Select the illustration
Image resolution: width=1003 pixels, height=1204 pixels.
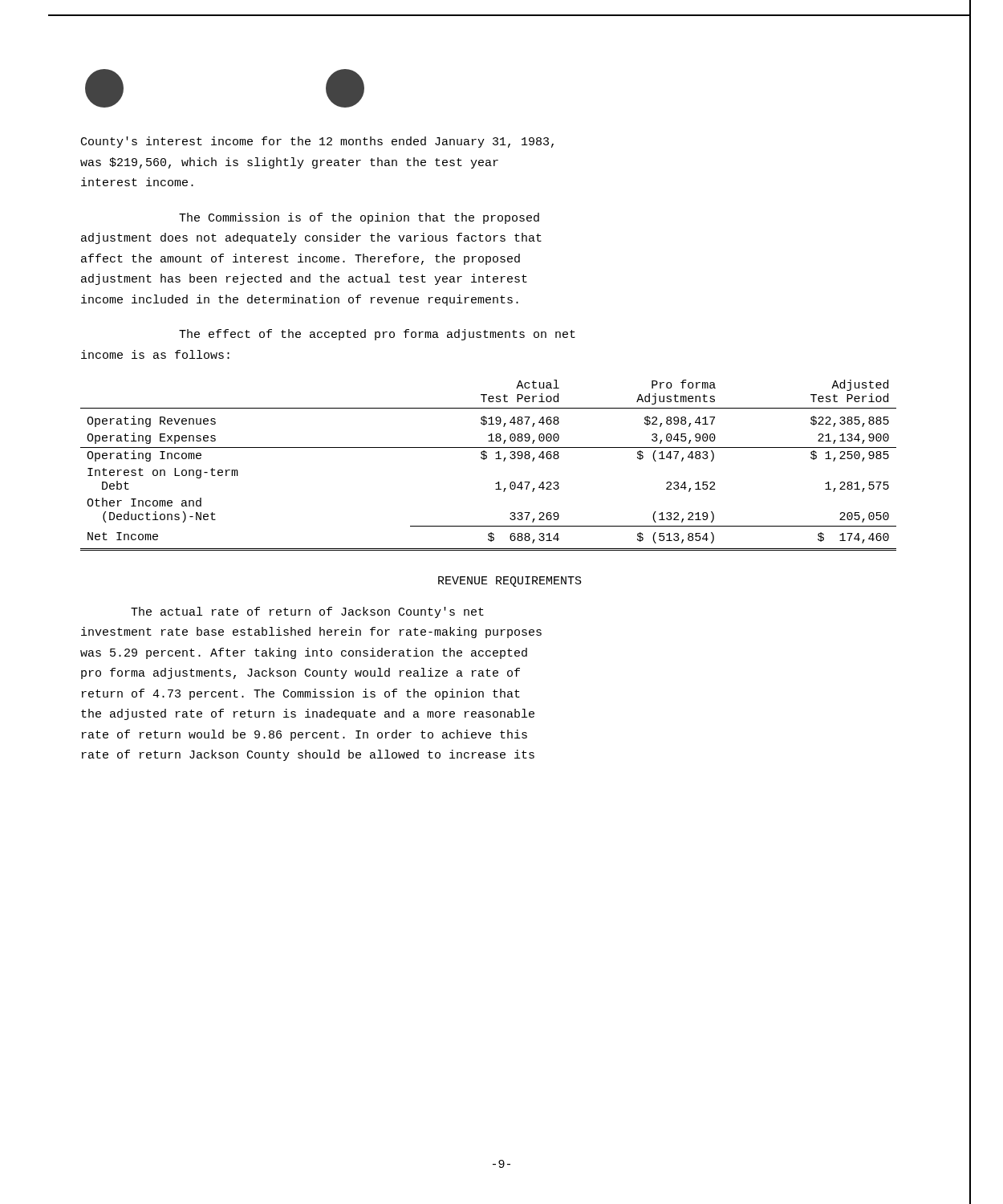tap(510, 90)
